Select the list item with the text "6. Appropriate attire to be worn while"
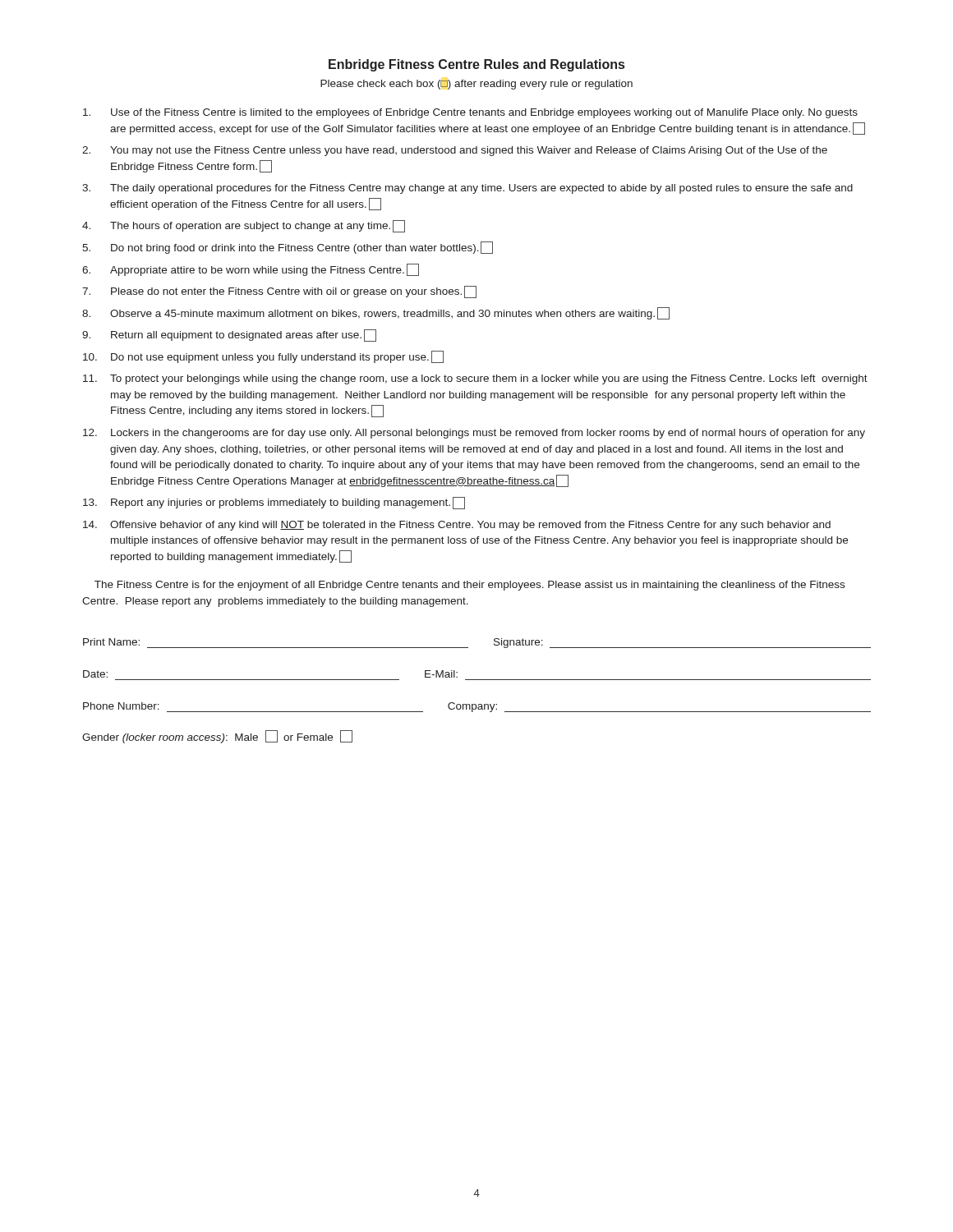The image size is (953, 1232). [x=251, y=270]
